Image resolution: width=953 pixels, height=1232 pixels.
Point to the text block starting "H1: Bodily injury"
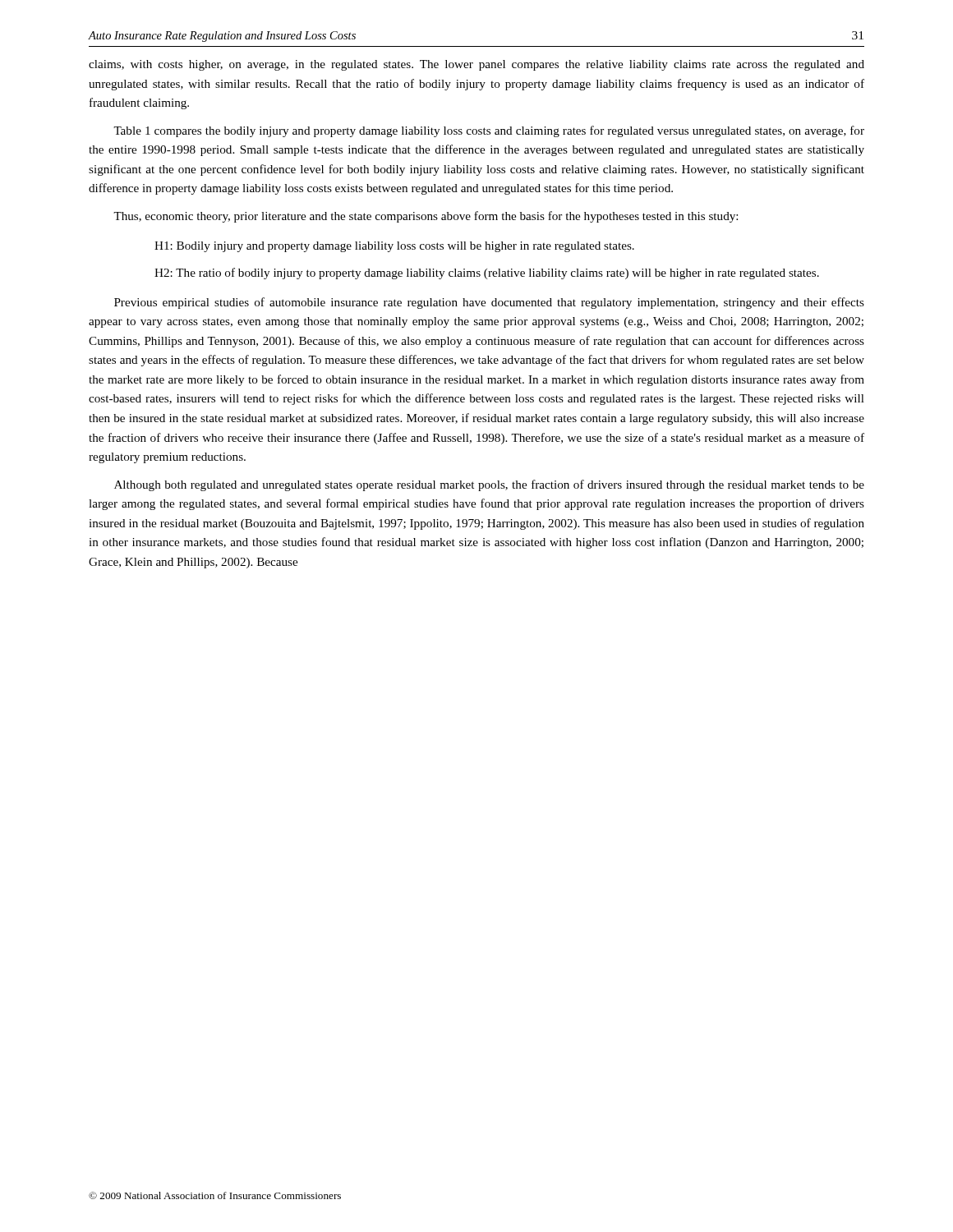point(509,245)
